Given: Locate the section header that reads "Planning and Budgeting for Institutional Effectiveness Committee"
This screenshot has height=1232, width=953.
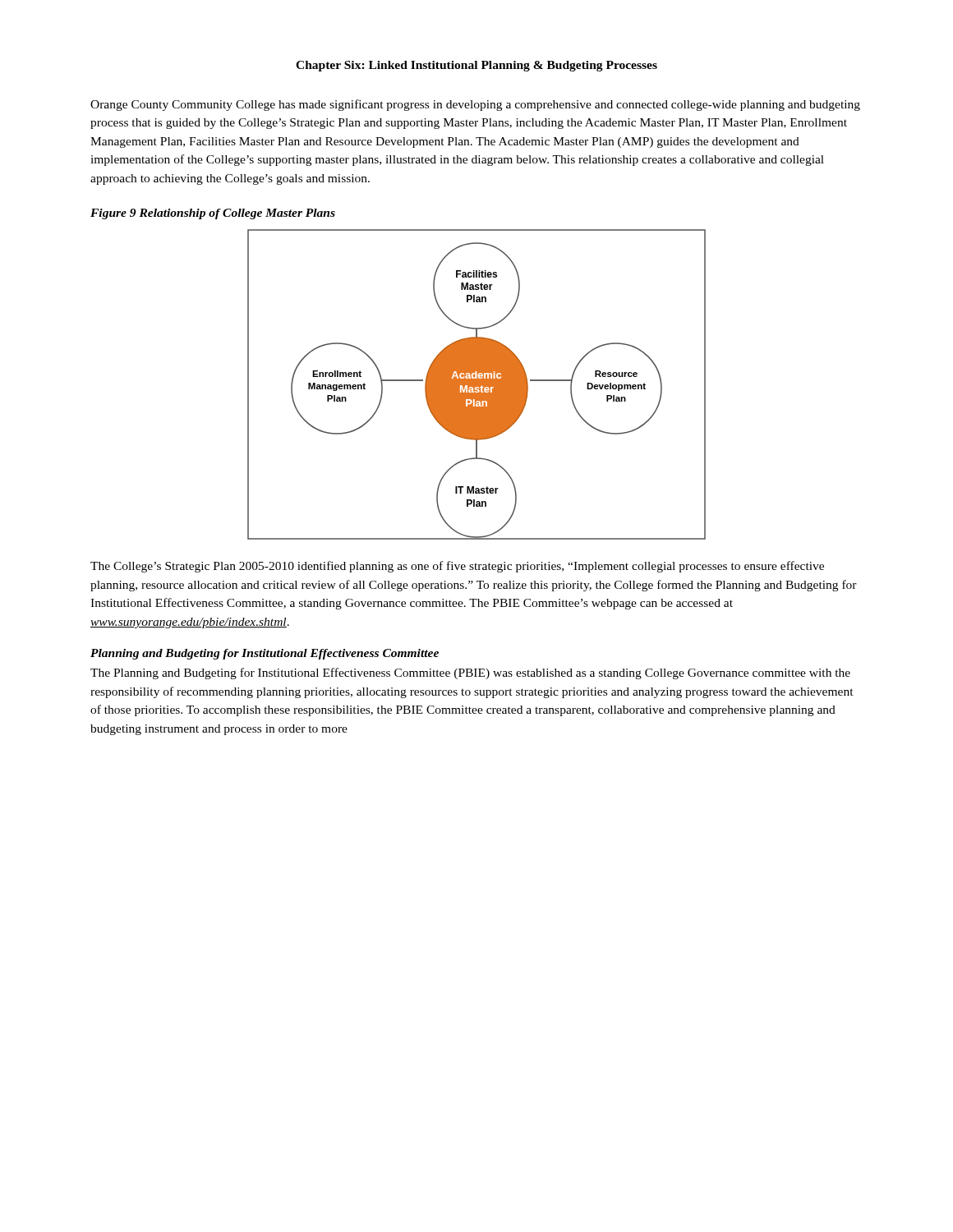Looking at the screenshot, I should tap(265, 653).
